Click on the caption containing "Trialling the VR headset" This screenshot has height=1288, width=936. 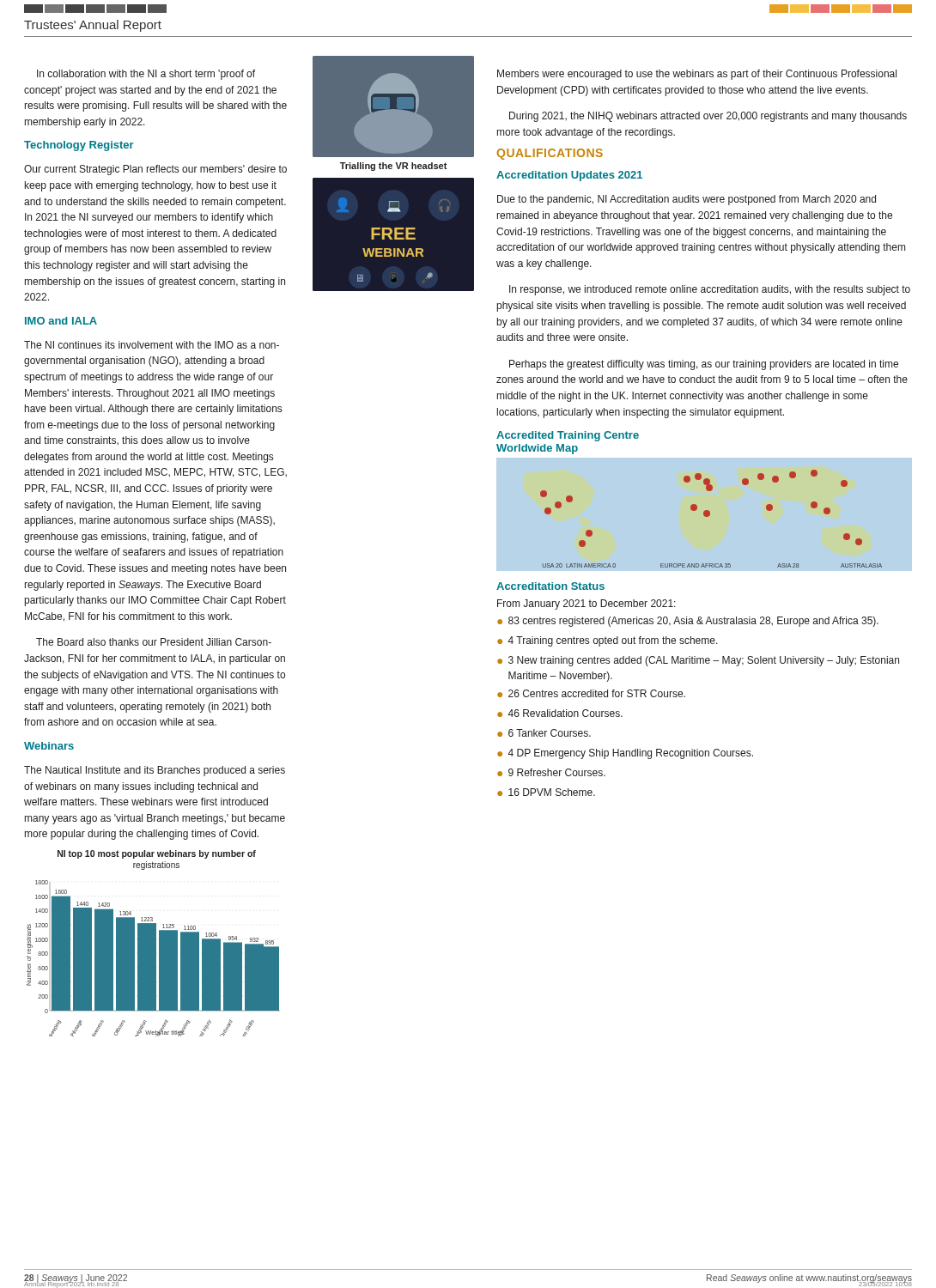pos(393,166)
